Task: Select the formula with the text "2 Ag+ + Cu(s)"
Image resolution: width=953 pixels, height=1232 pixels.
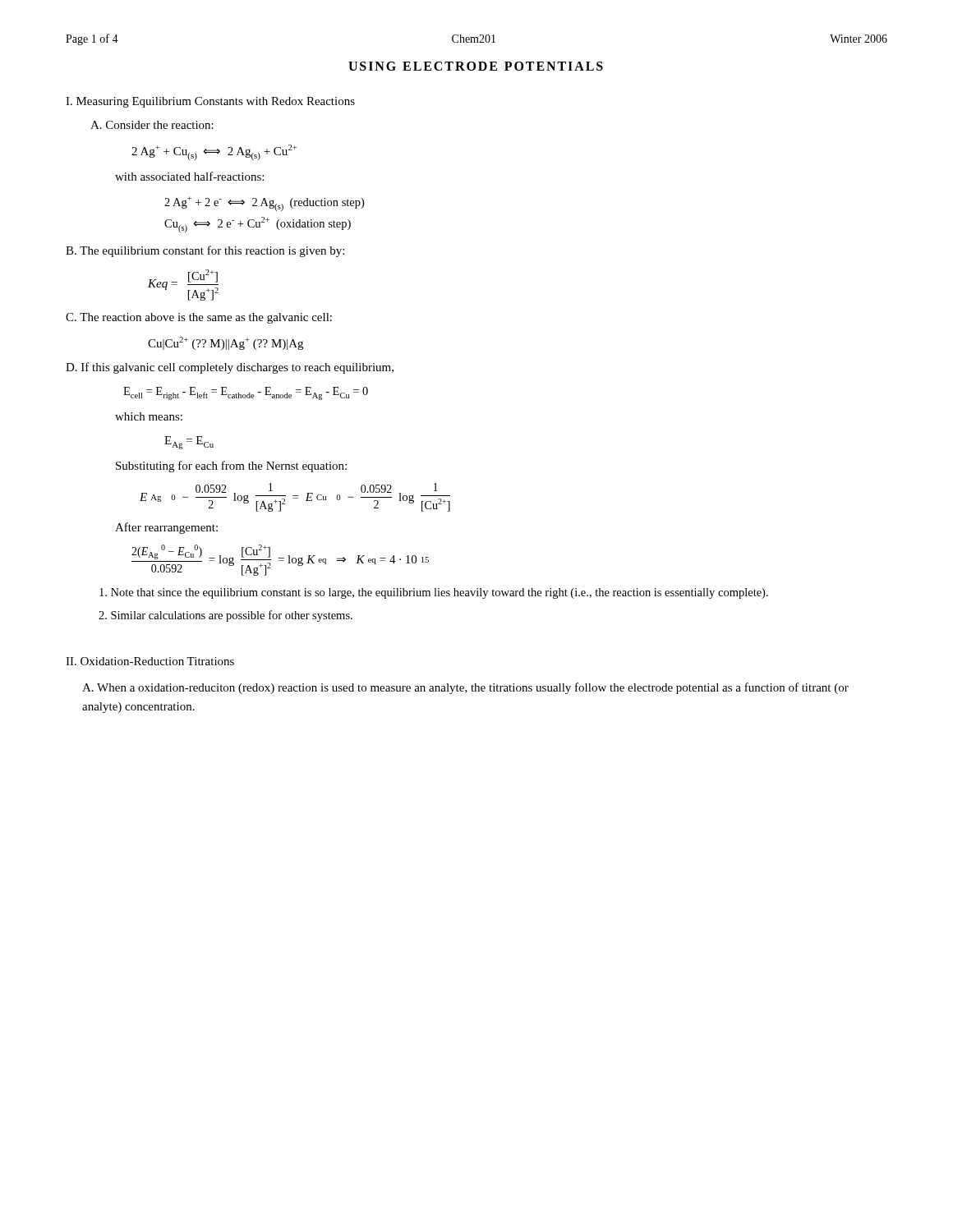Action: (x=214, y=151)
